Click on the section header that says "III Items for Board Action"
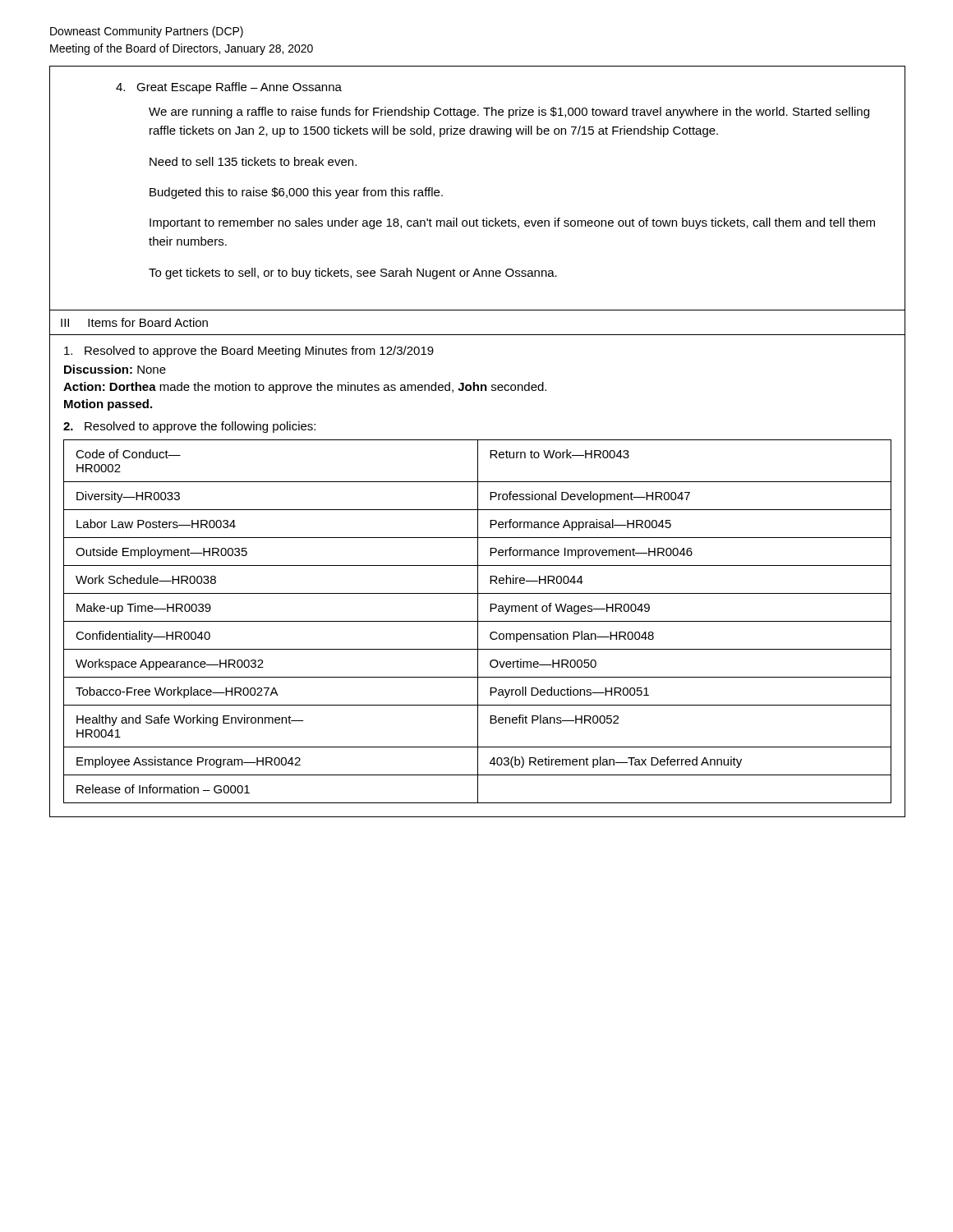The width and height of the screenshot is (953, 1232). coord(134,322)
